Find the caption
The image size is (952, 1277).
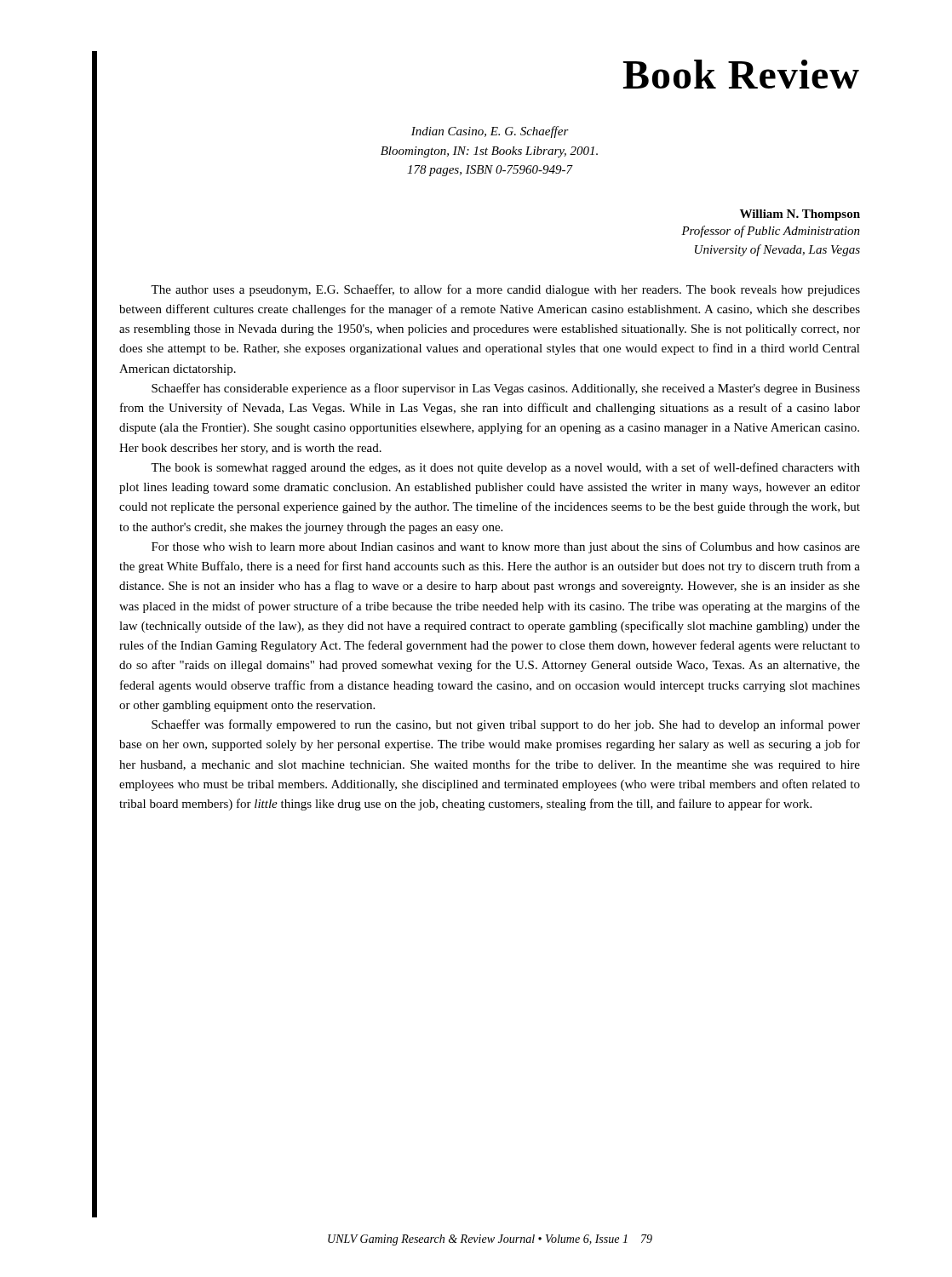490,150
